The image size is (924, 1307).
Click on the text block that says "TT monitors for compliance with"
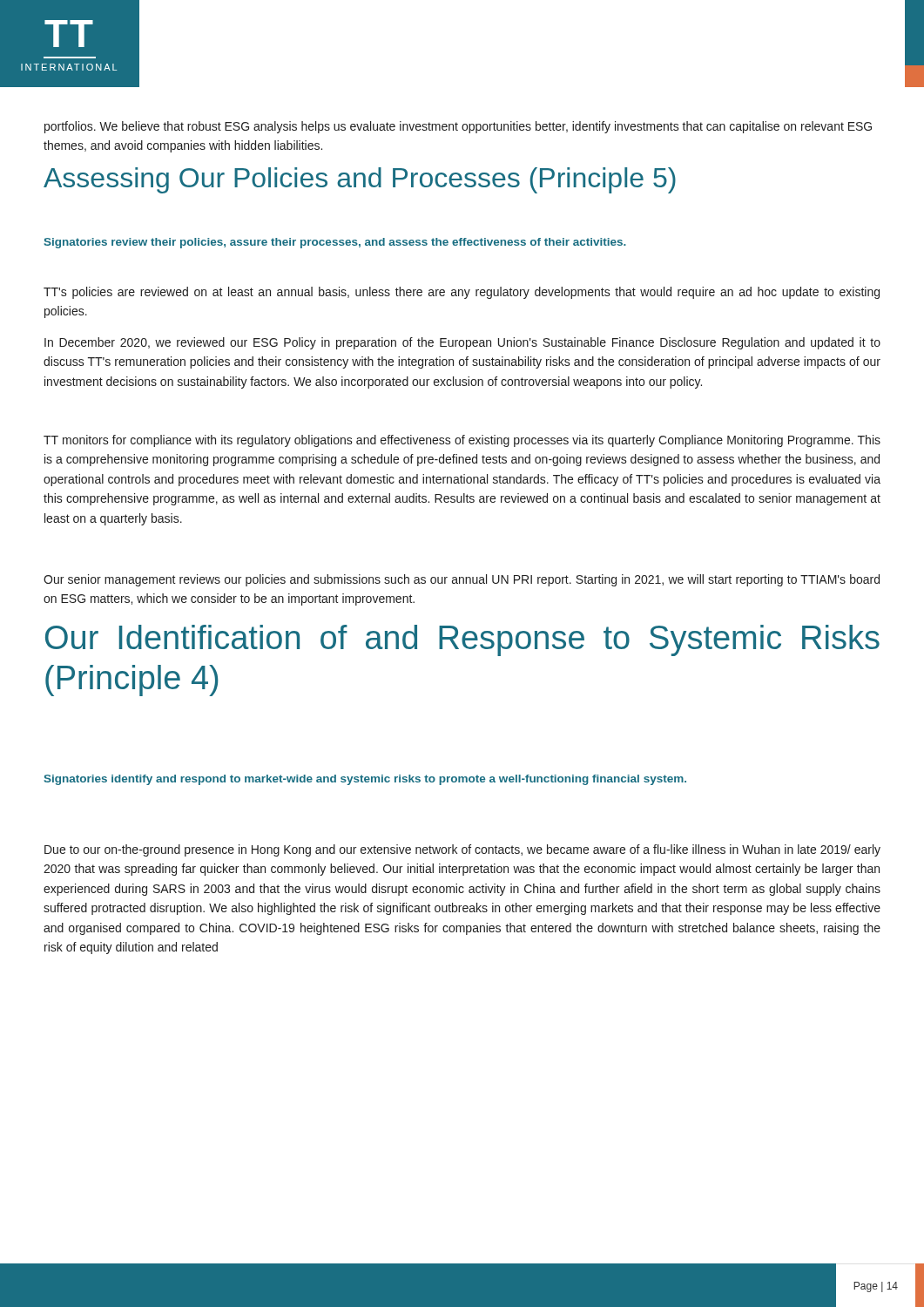coord(462,479)
